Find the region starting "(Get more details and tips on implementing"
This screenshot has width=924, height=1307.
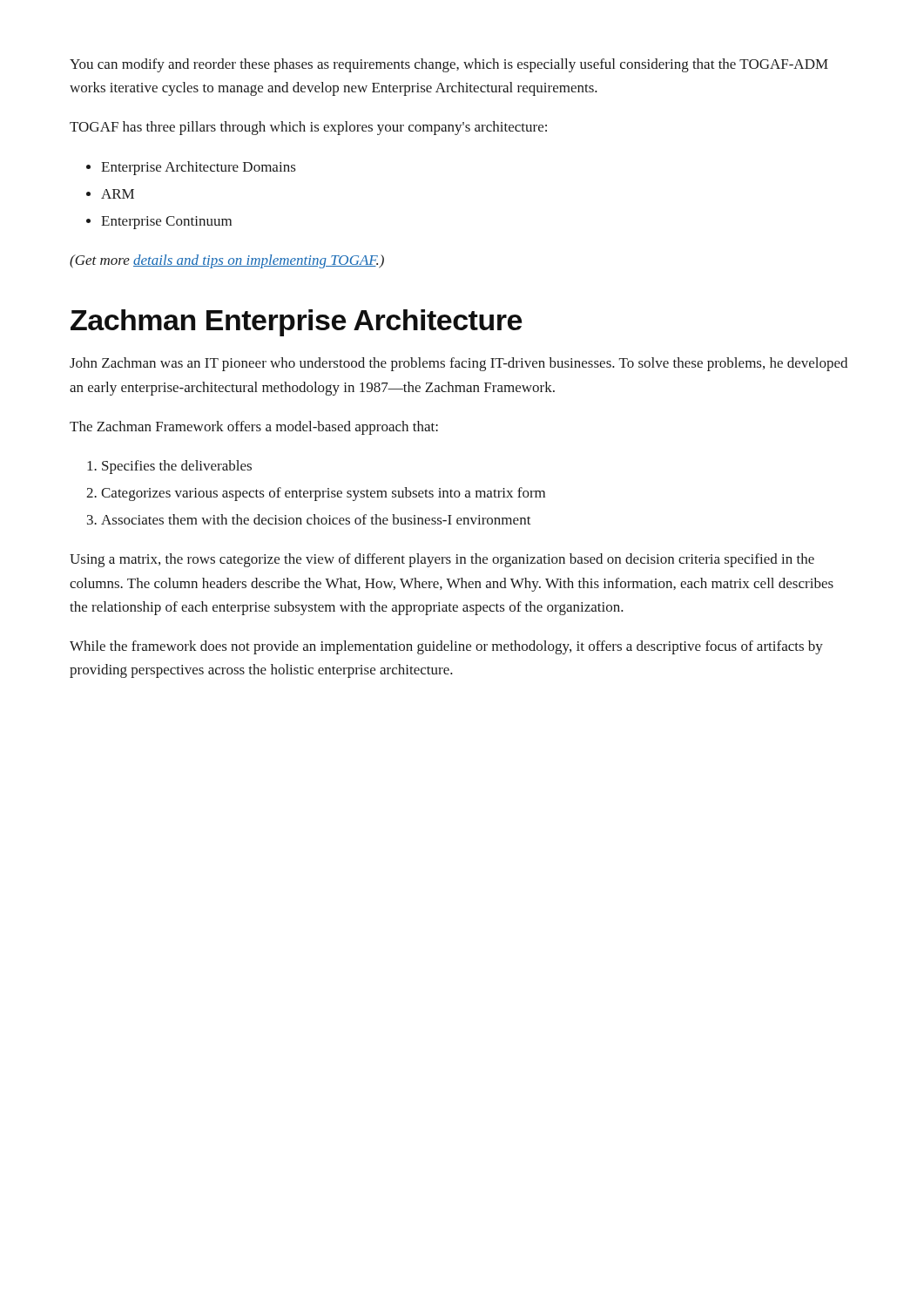point(227,260)
